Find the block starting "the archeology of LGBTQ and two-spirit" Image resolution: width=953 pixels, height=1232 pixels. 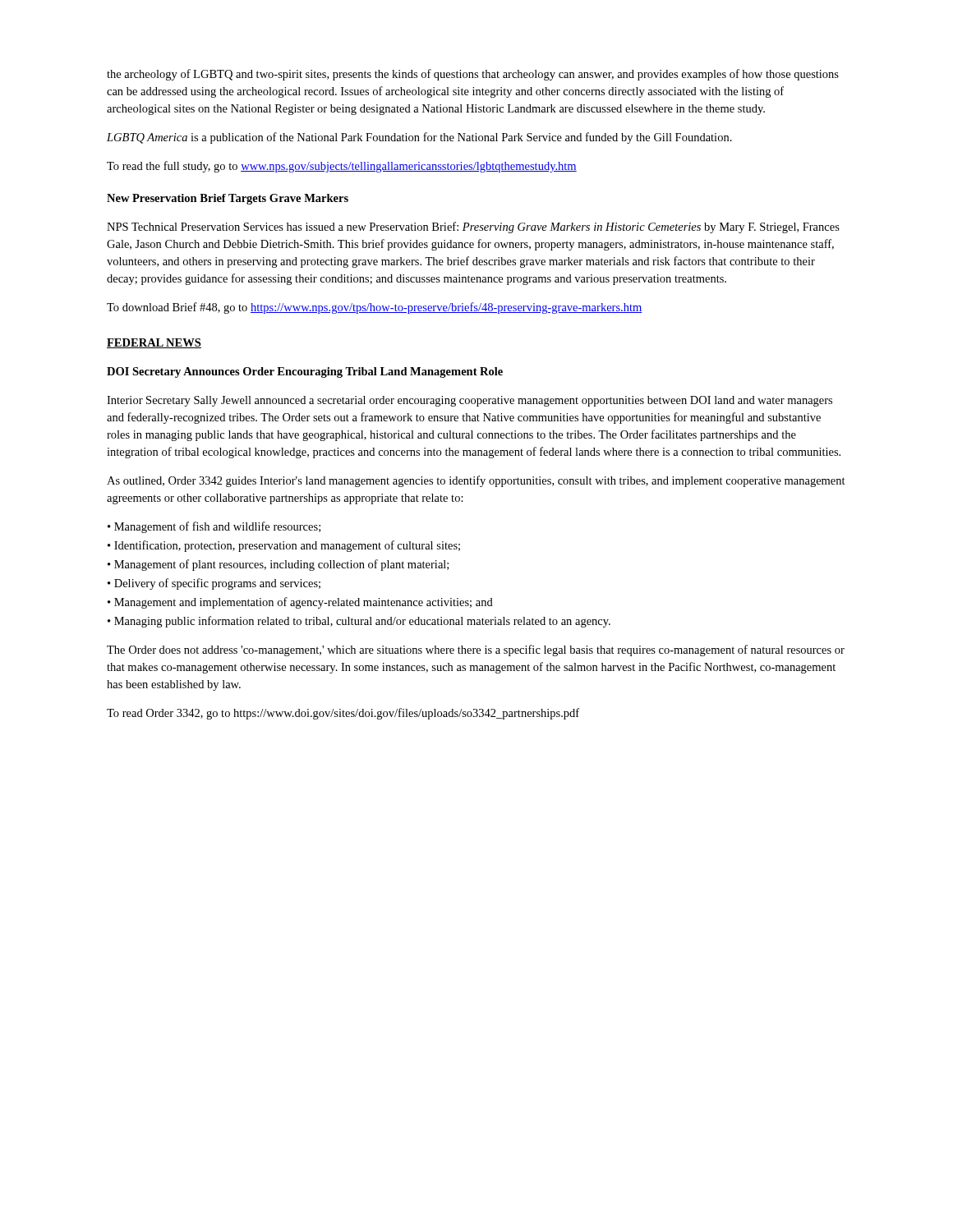pos(473,91)
